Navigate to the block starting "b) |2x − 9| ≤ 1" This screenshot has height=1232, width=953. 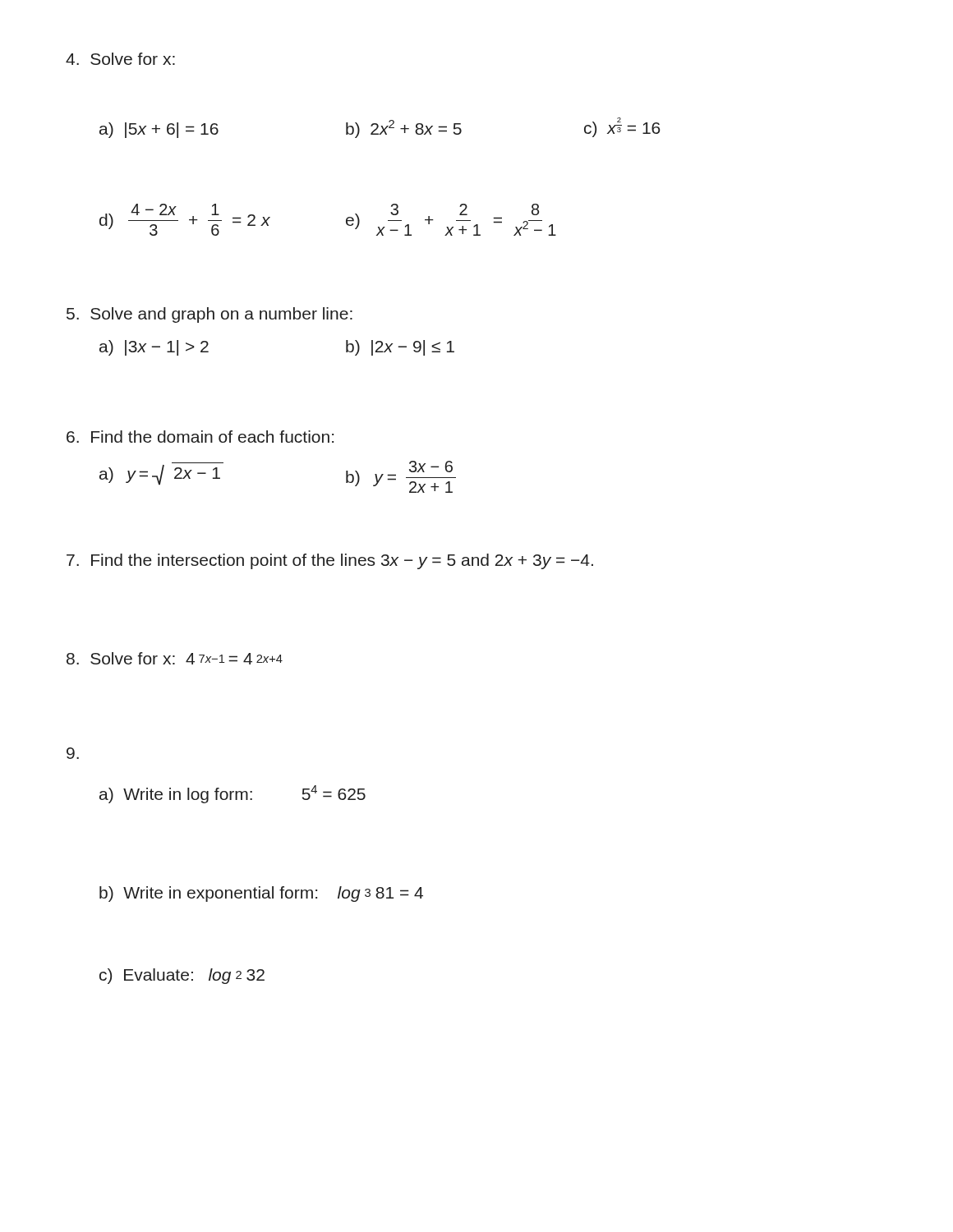(400, 346)
